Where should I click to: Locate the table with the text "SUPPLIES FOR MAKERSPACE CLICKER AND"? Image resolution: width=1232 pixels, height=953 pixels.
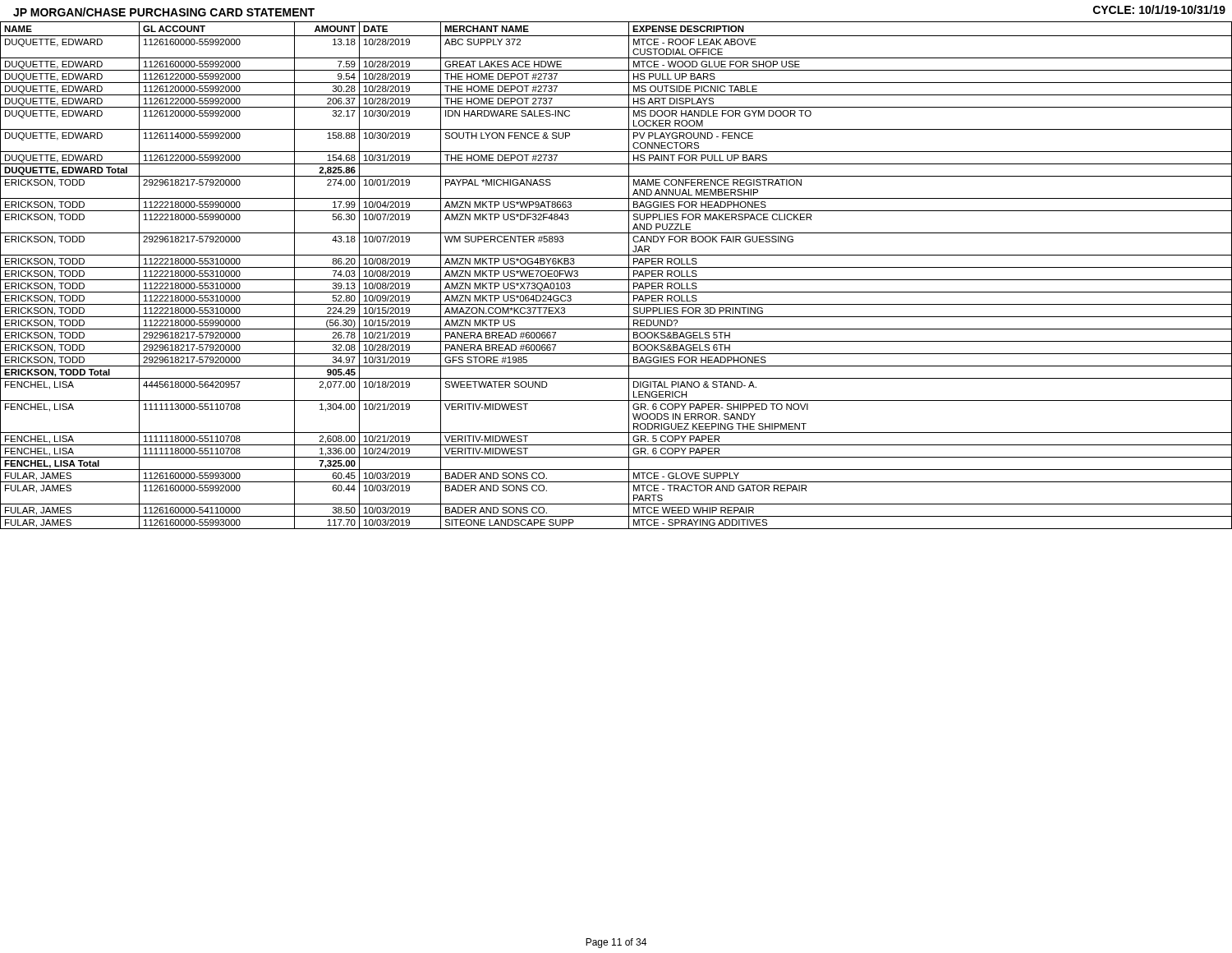(x=616, y=275)
